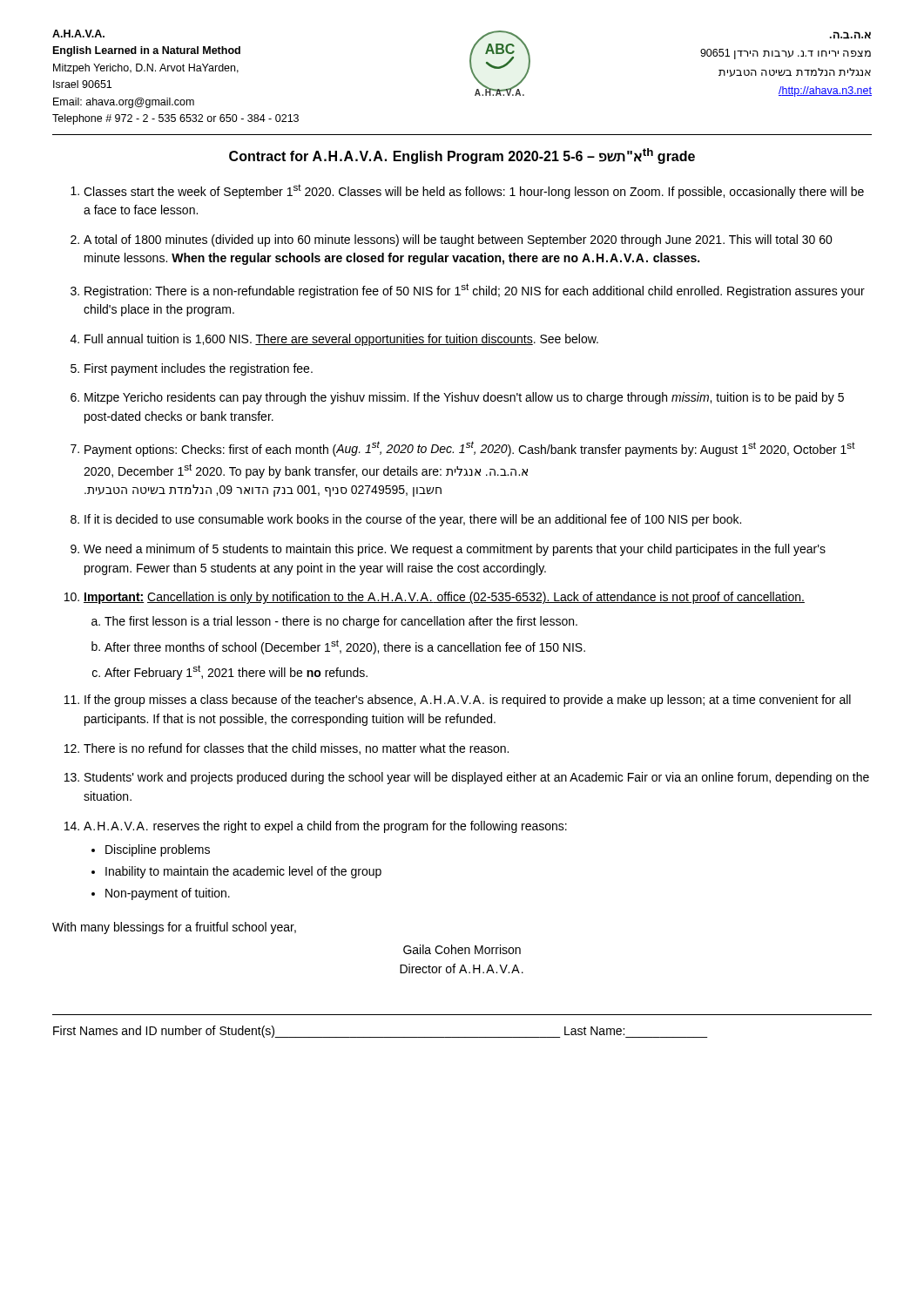Click on the text starting "There is no refund"

297,748
